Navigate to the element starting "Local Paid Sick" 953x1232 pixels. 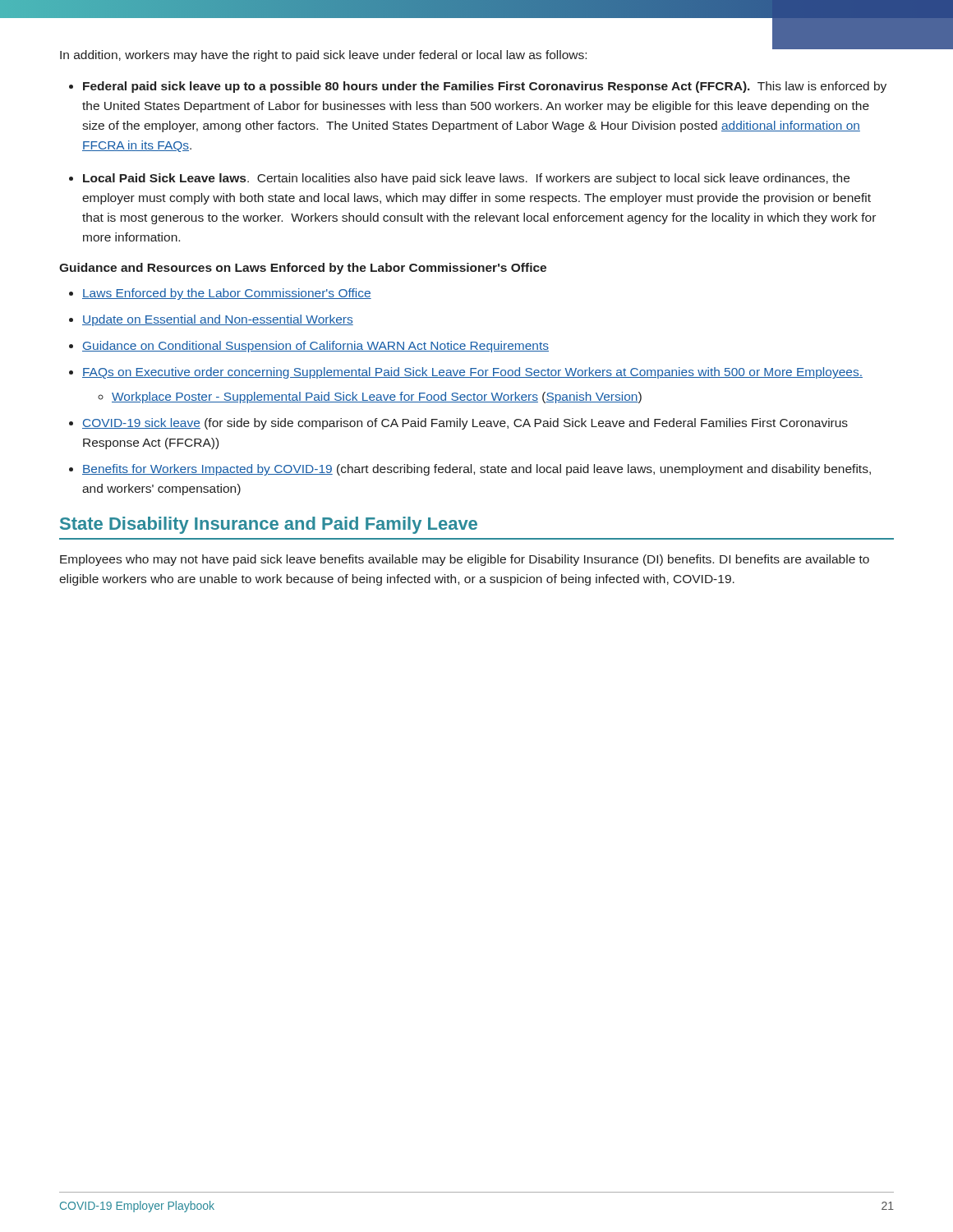(x=476, y=208)
